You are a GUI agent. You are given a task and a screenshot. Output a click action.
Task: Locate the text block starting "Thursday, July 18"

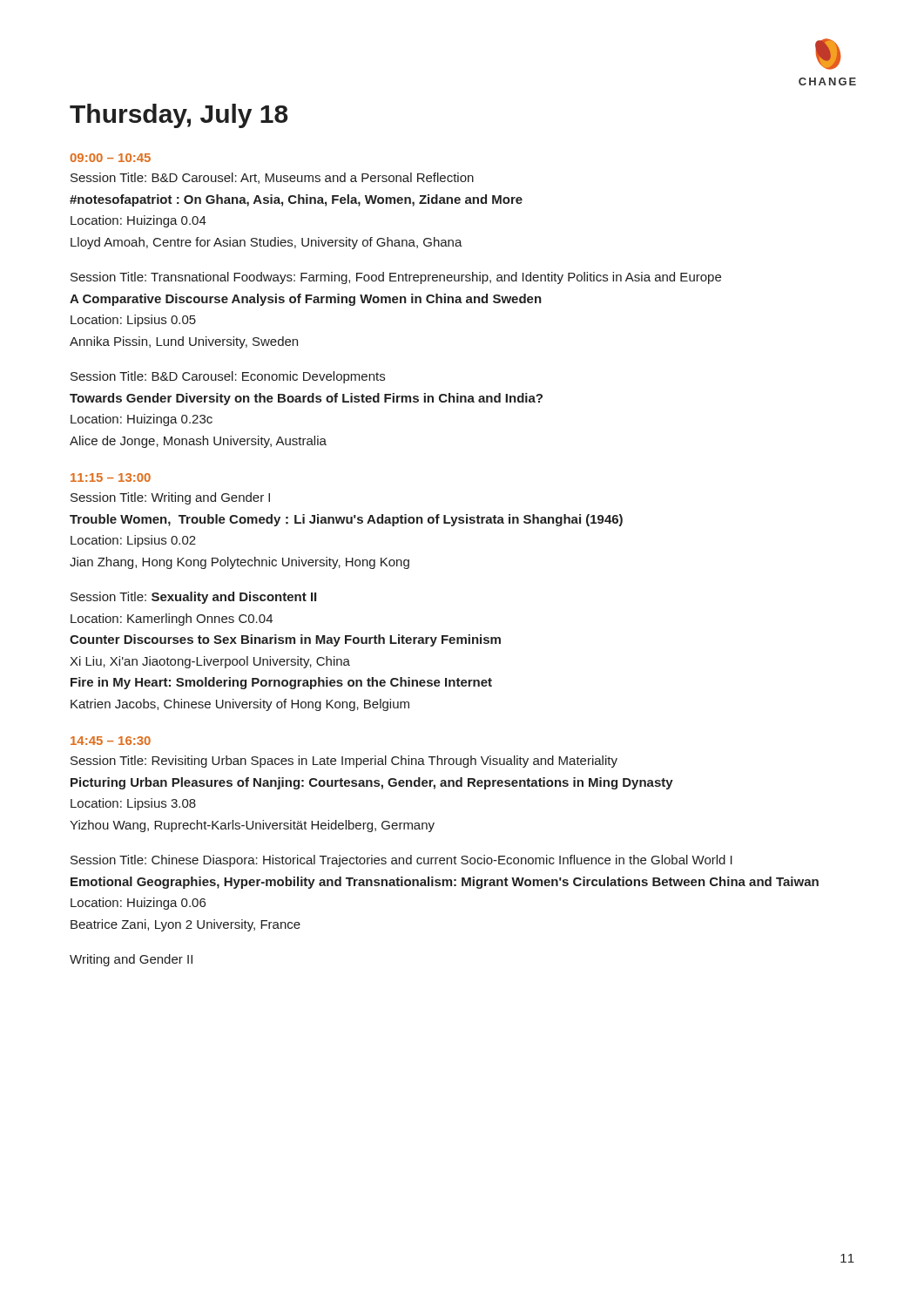179,114
